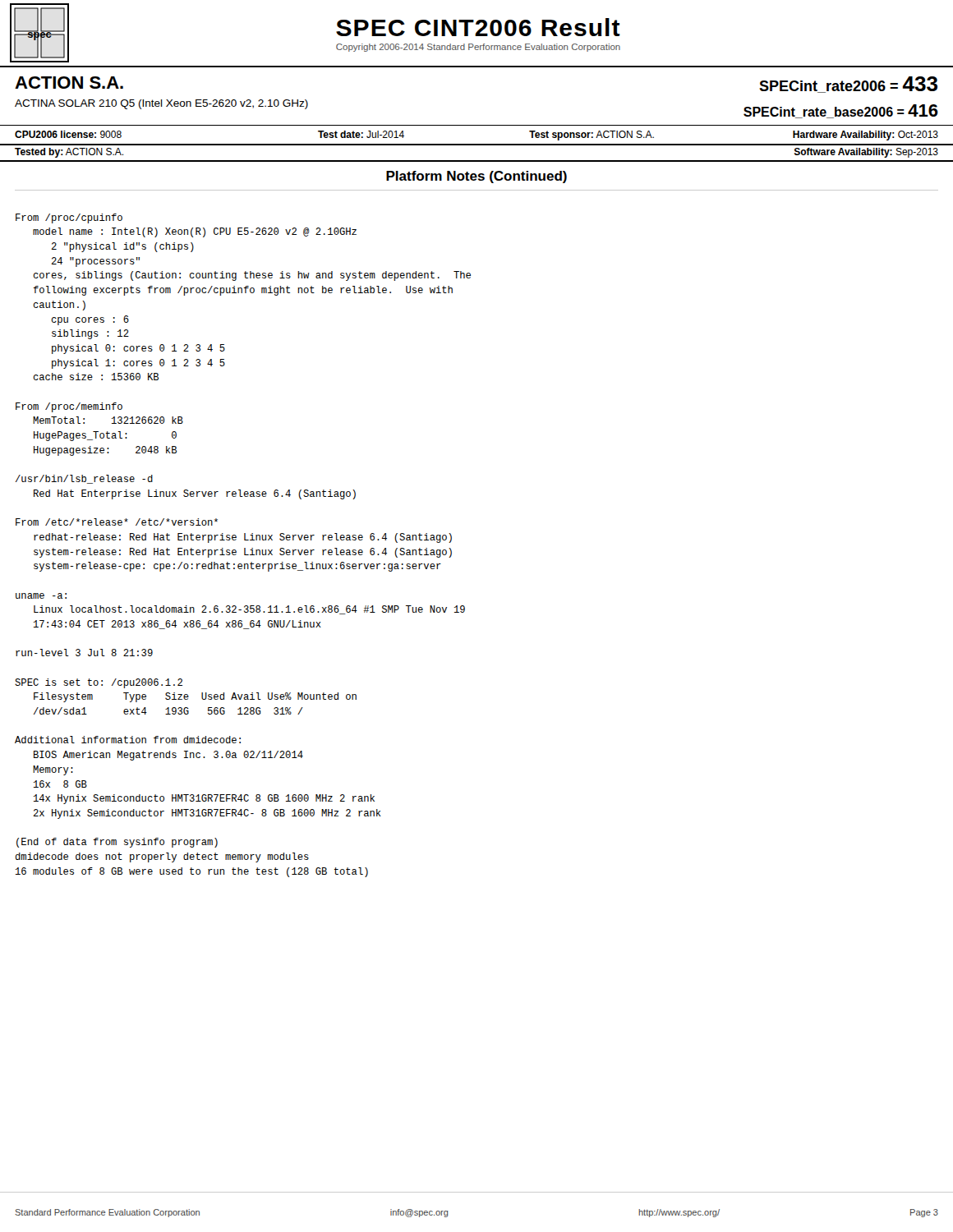Click on the text block starting "CPU2006 license: 9008"
Image resolution: width=953 pixels, height=1232 pixels.
tap(68, 135)
